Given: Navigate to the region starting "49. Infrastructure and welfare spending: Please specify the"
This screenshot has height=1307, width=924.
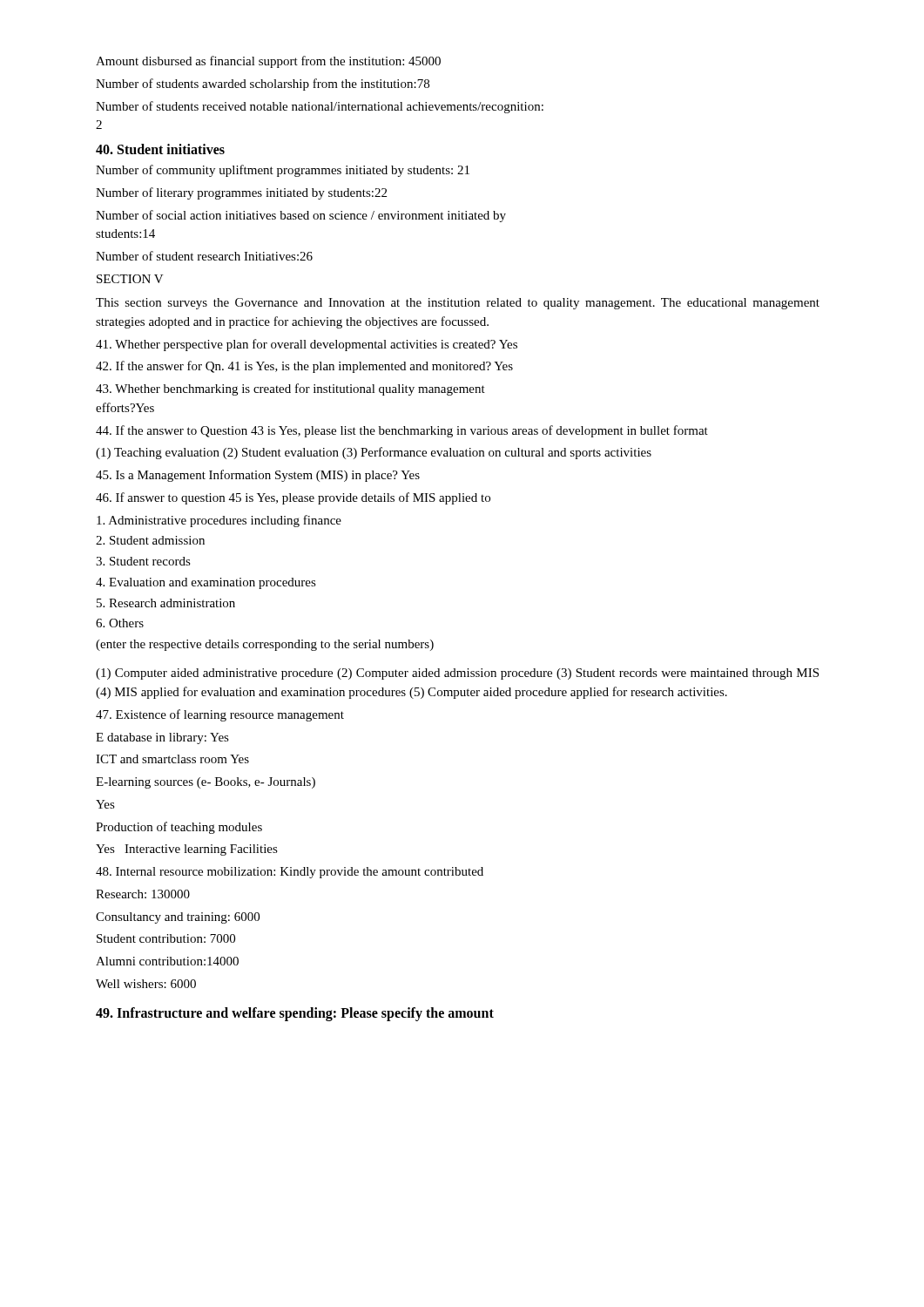Looking at the screenshot, I should coord(295,1012).
